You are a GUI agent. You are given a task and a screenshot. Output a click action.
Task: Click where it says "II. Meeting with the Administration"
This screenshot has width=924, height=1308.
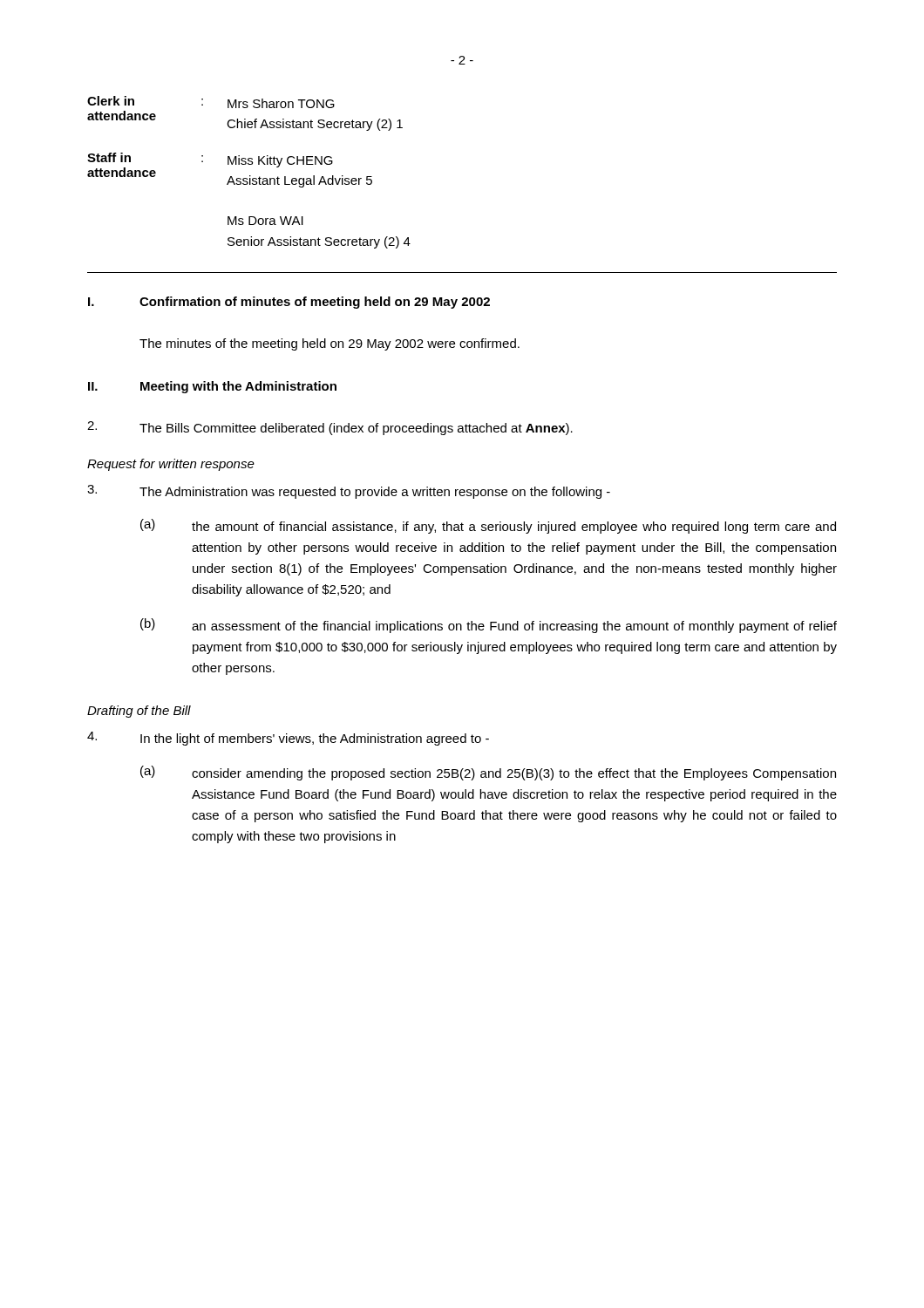point(212,386)
